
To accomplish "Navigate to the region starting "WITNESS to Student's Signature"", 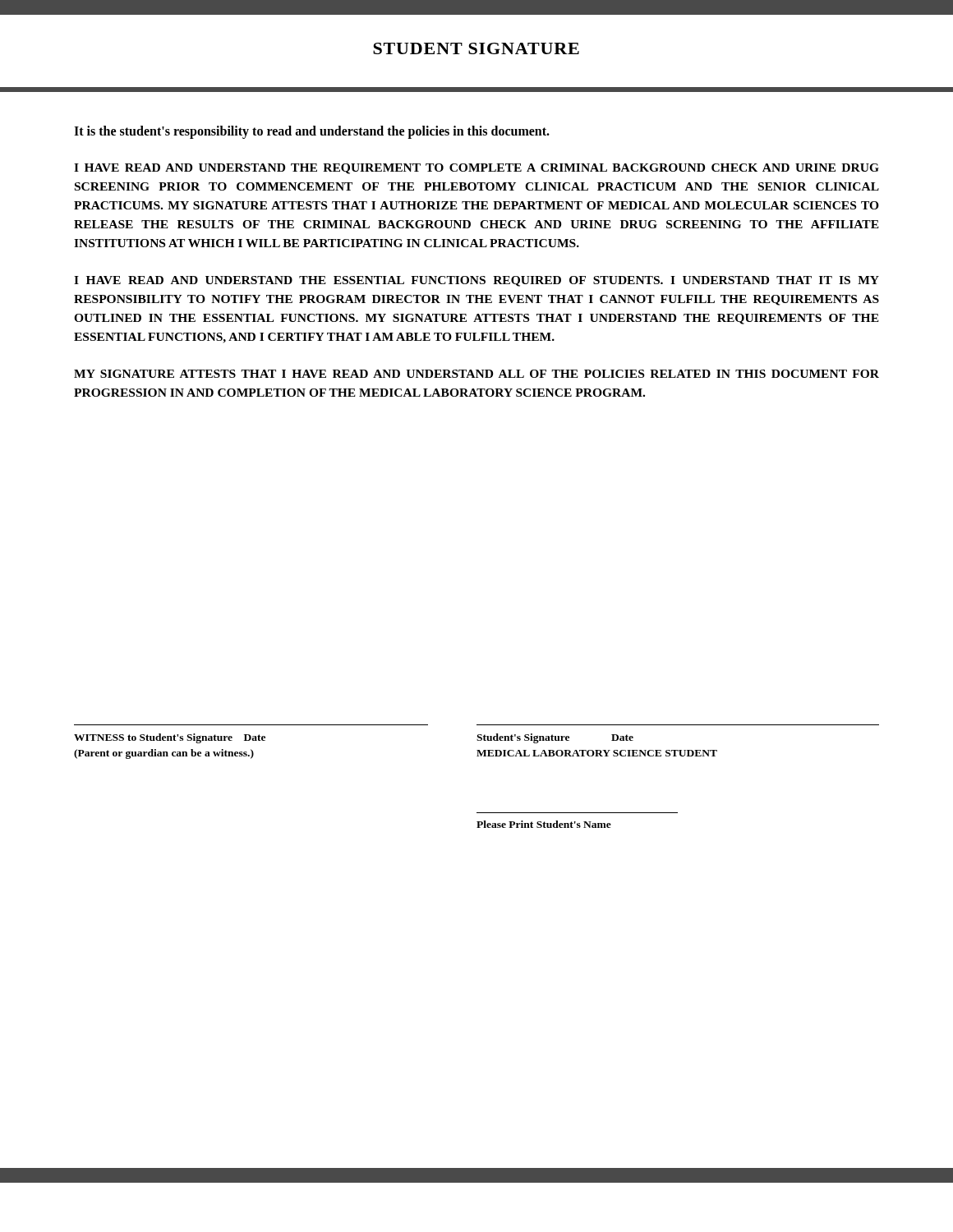I will (251, 734).
